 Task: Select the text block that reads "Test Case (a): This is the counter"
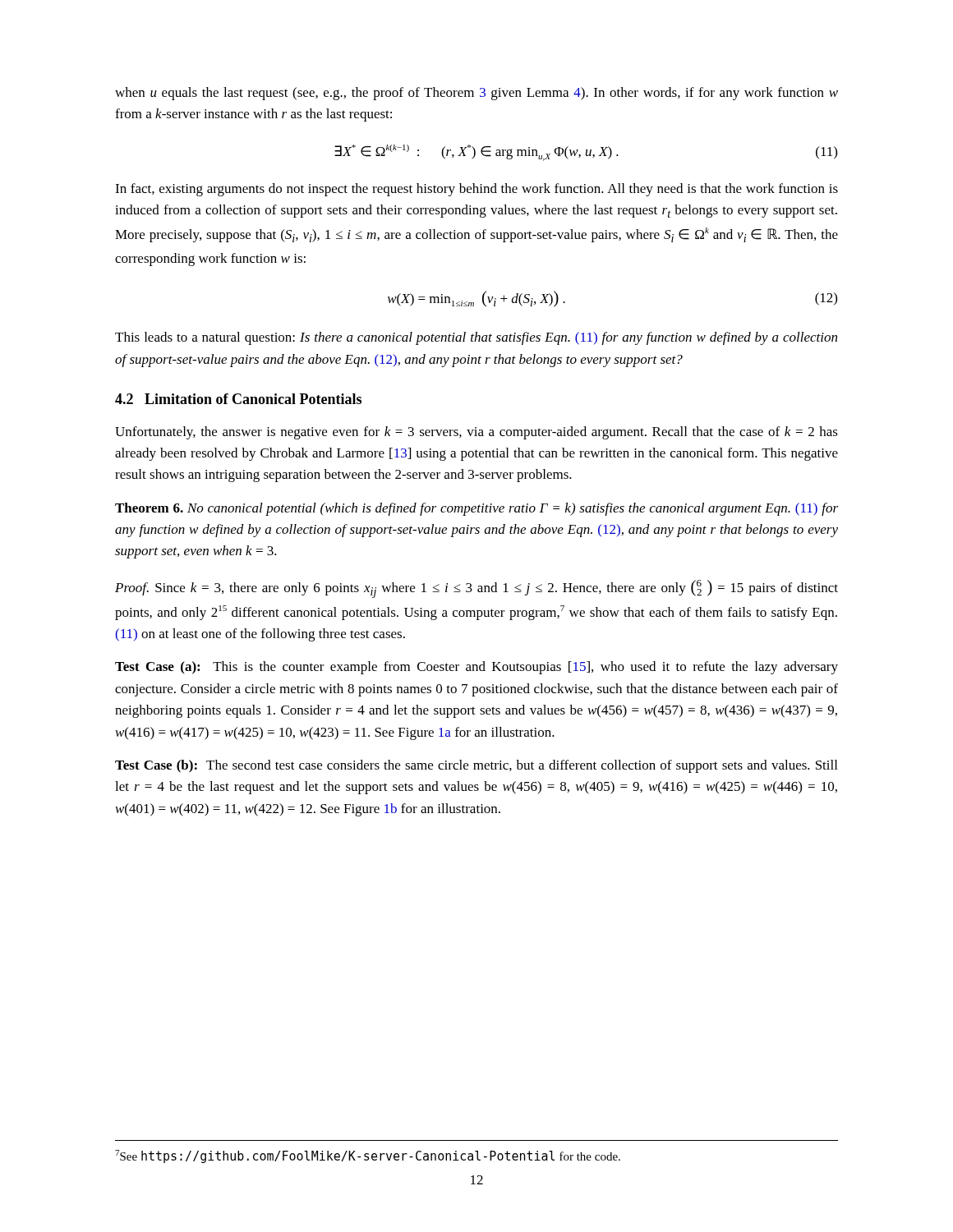(476, 700)
